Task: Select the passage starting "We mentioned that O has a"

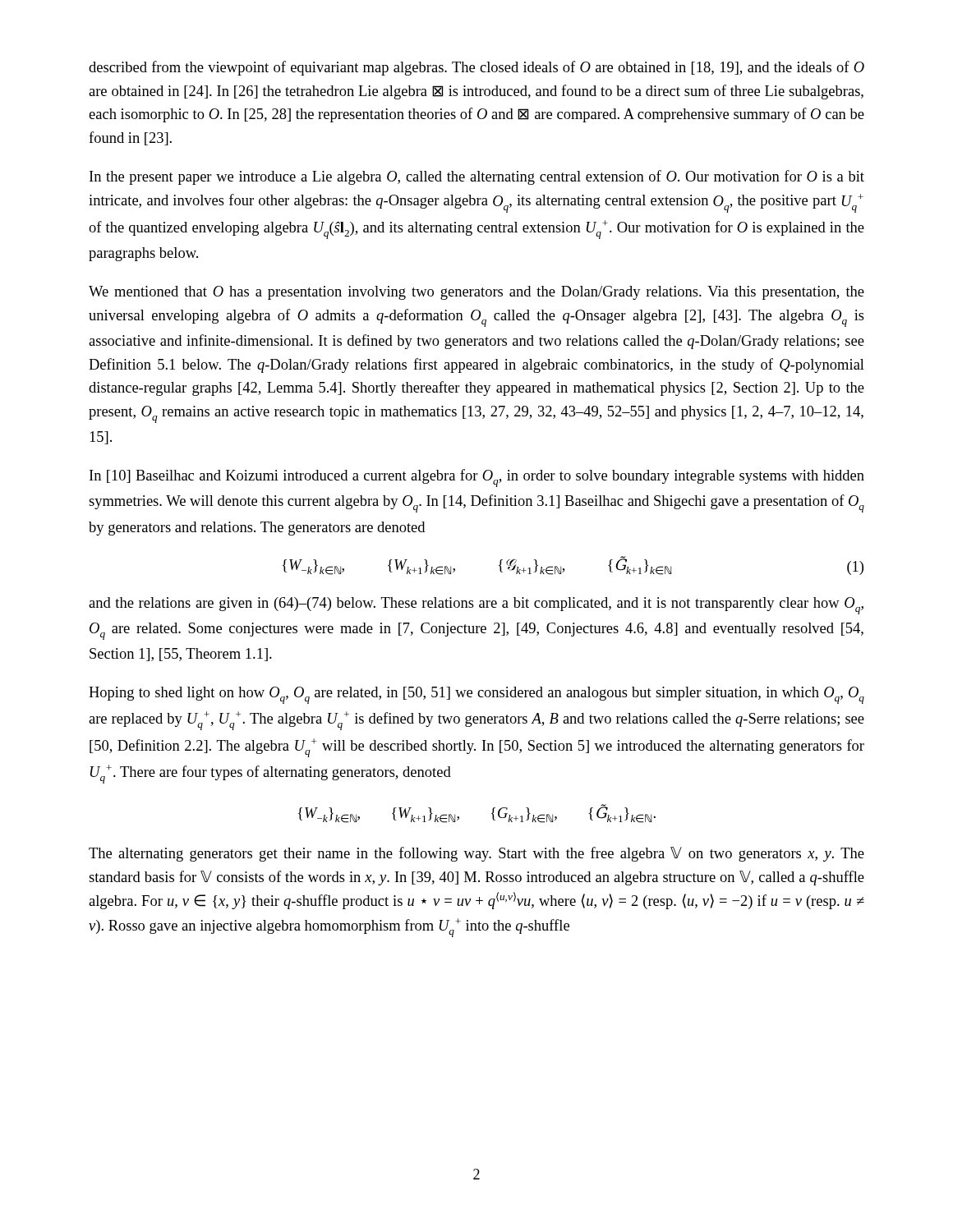Action: 476,365
